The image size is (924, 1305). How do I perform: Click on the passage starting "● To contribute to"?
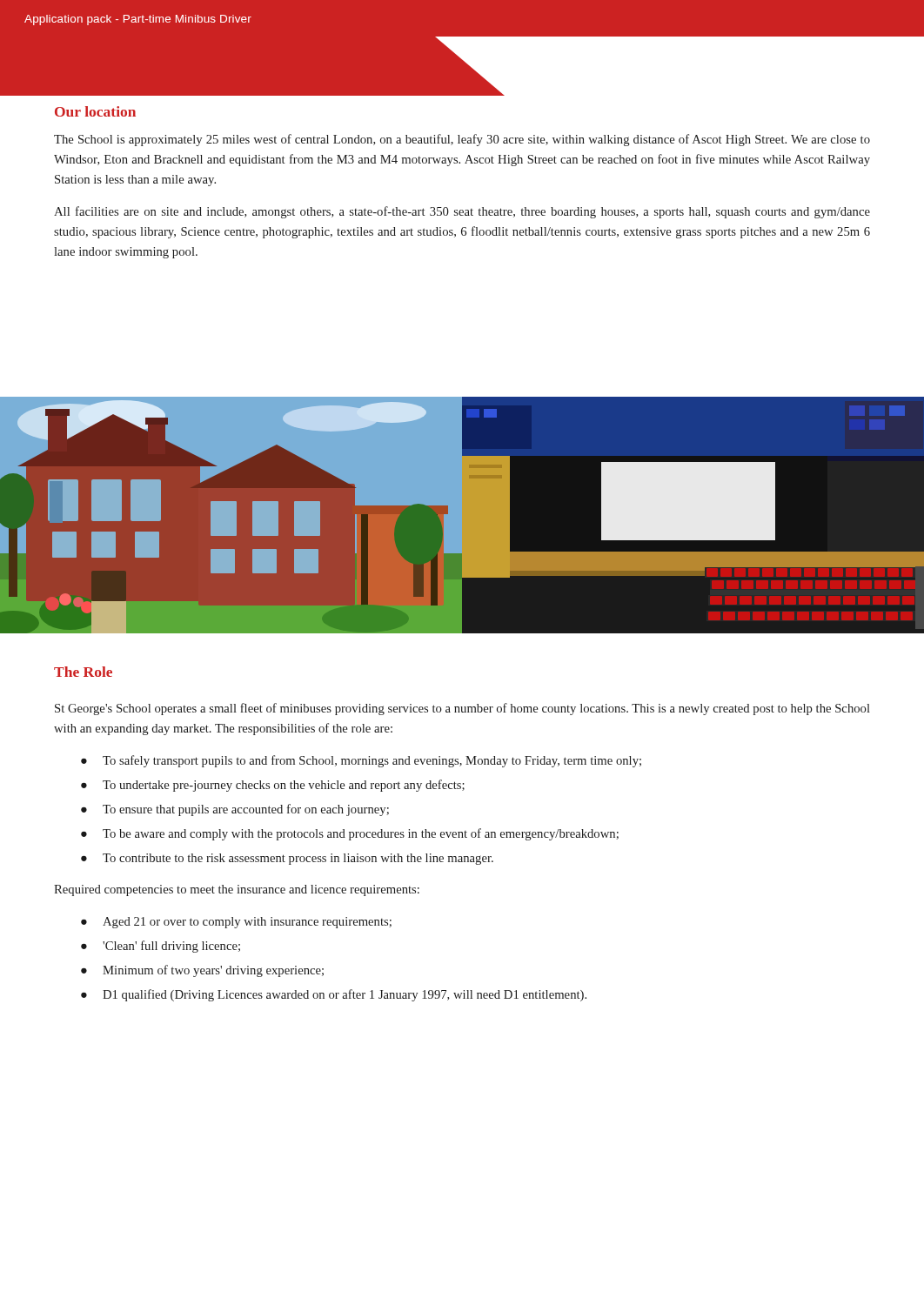[287, 858]
